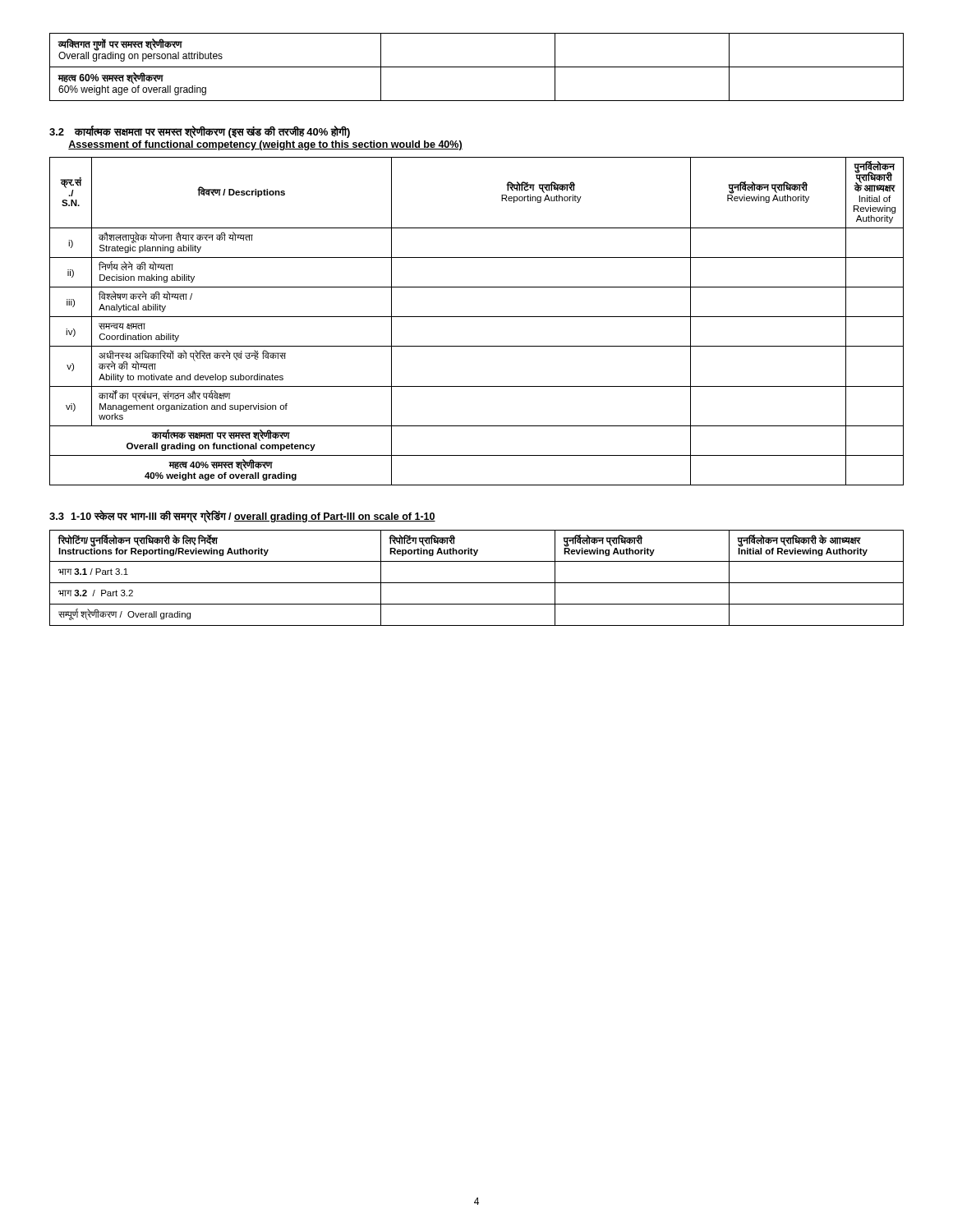Click on the table containing "रिपोटिंग/ पुनर्विलोकन प्राधिकारी के लिए"
Image resolution: width=953 pixels, height=1232 pixels.
(x=476, y=578)
